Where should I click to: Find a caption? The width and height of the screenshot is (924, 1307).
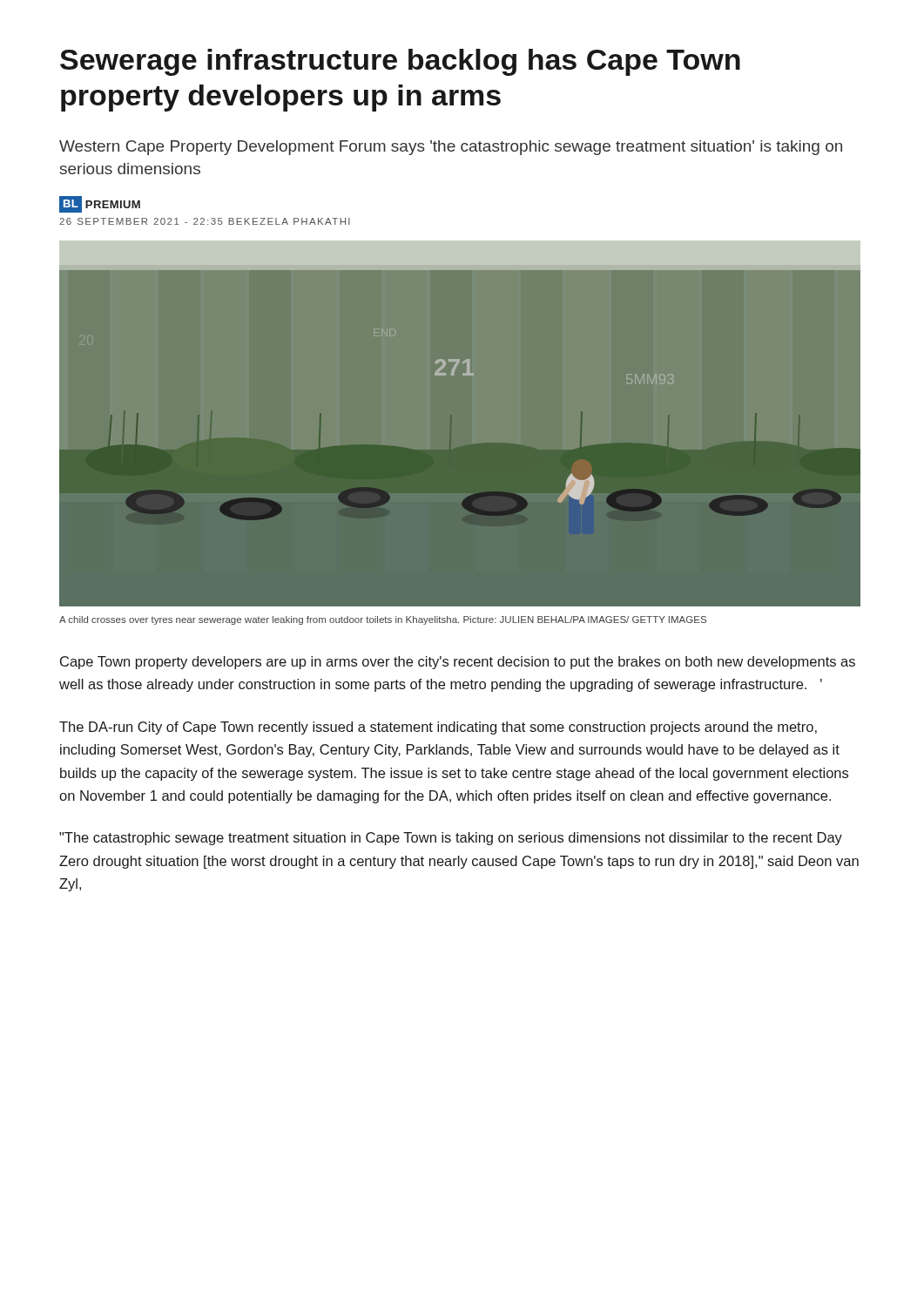(383, 620)
